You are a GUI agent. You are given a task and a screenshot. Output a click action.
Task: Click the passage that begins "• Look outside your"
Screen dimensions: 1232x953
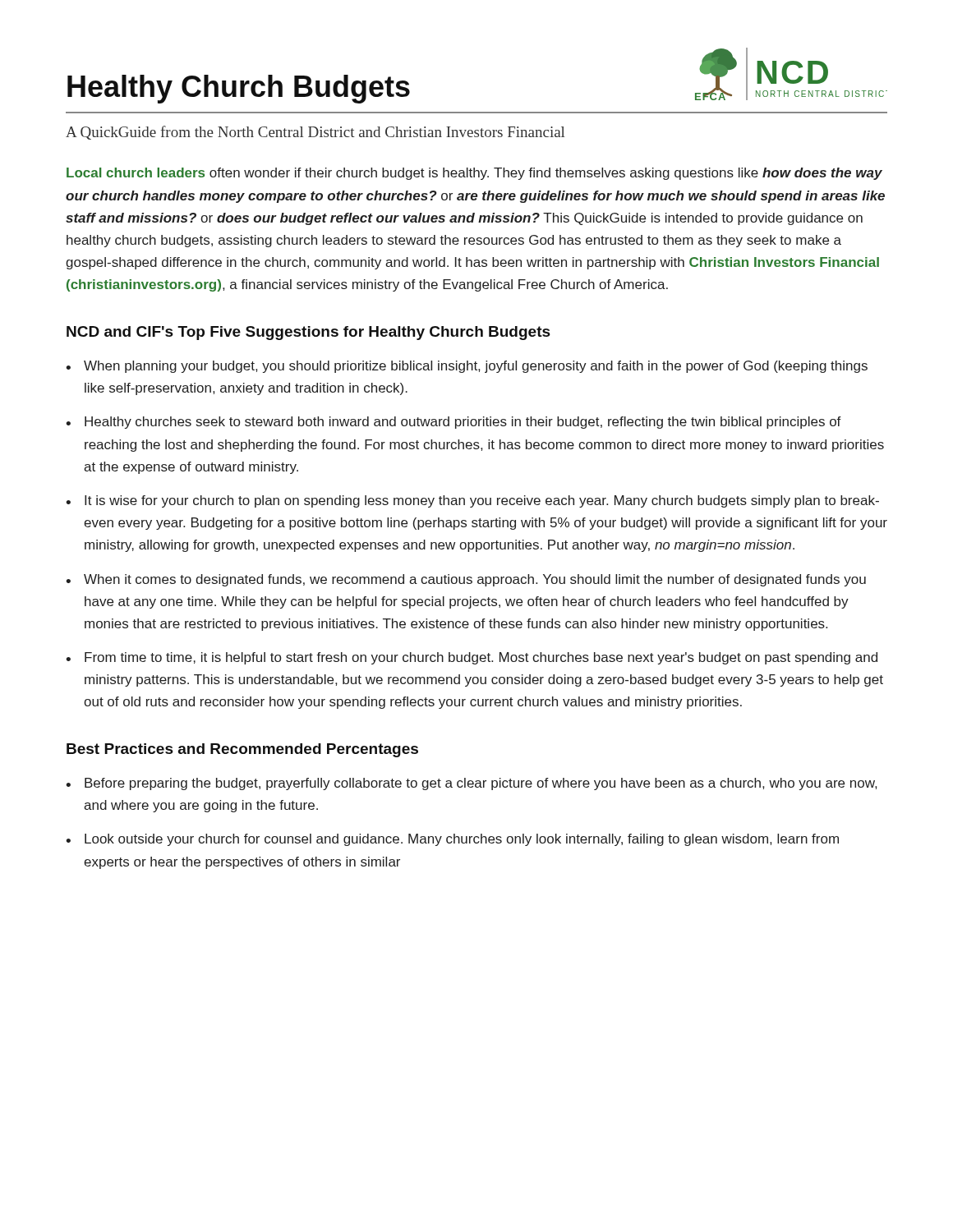point(476,851)
